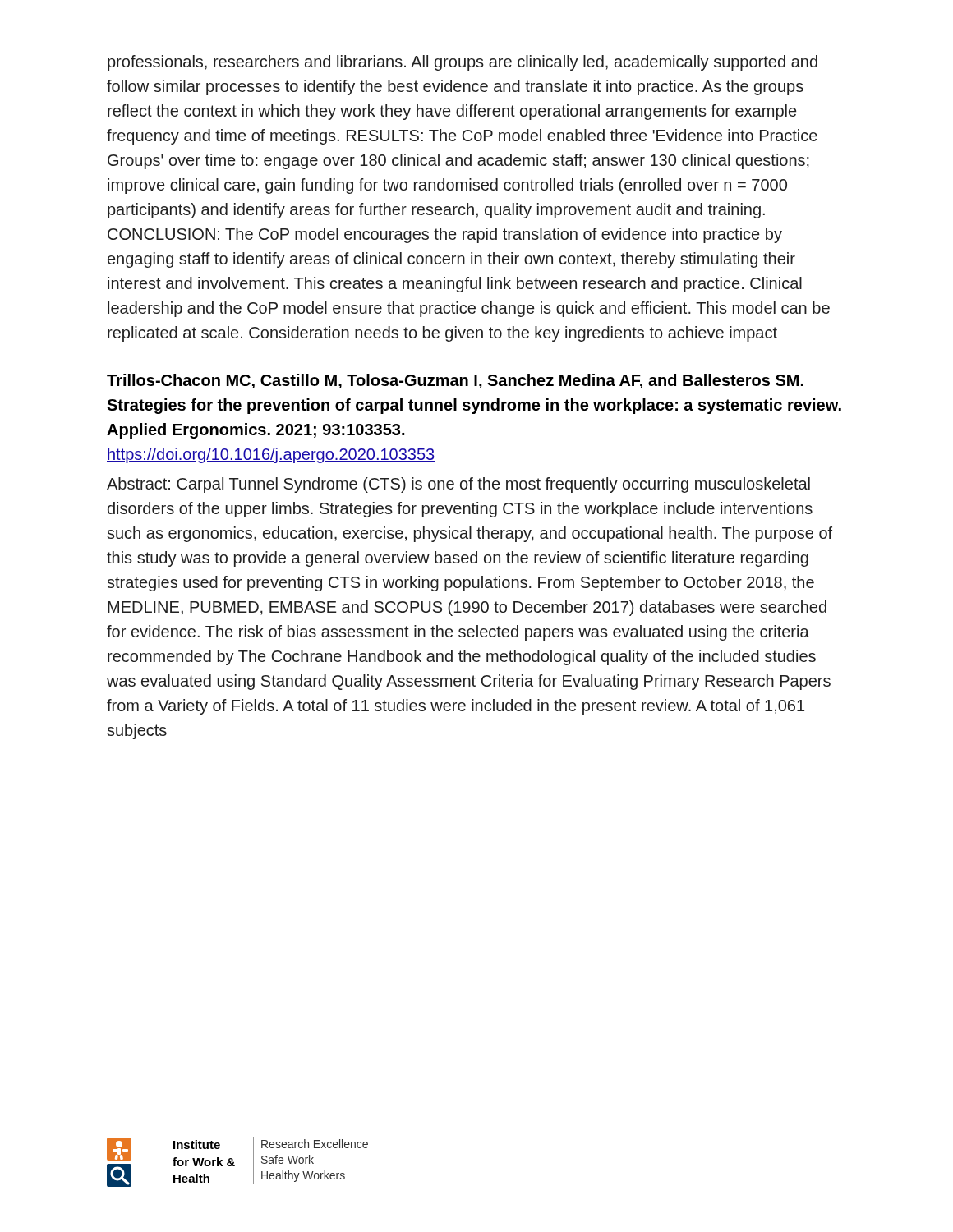Locate the logo
The image size is (953, 1232).
tap(238, 1162)
